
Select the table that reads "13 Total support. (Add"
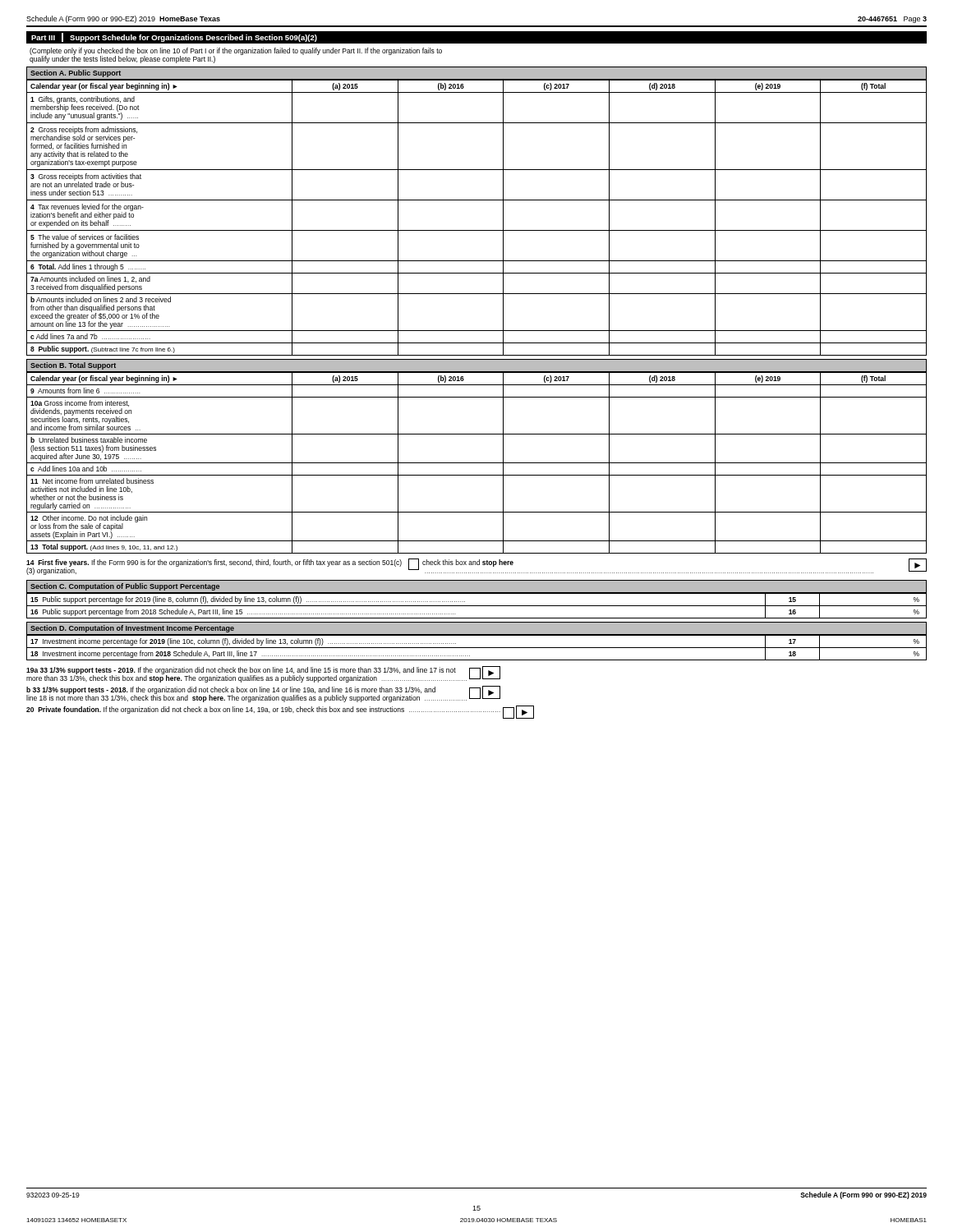(476, 463)
